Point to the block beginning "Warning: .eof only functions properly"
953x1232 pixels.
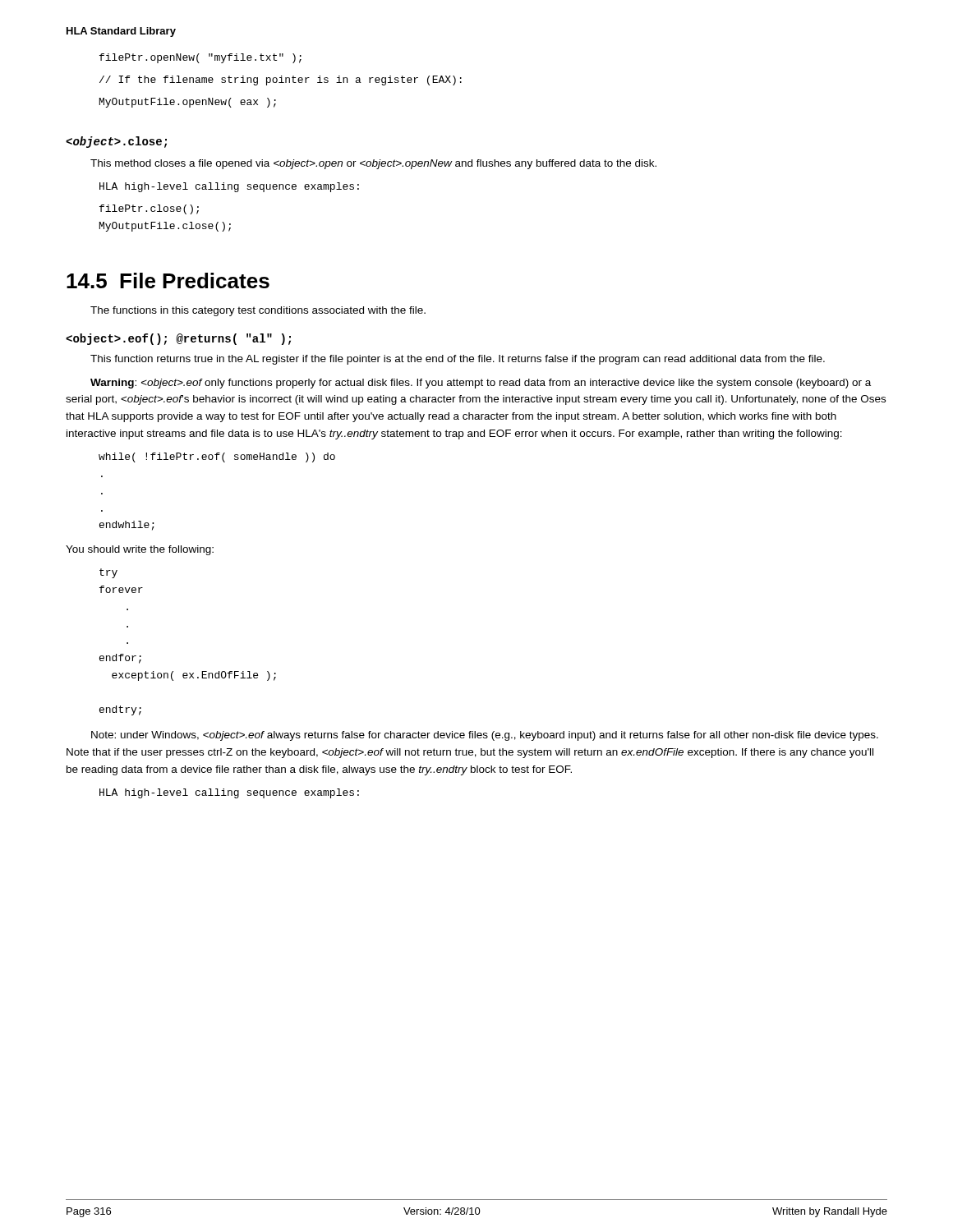click(x=476, y=409)
